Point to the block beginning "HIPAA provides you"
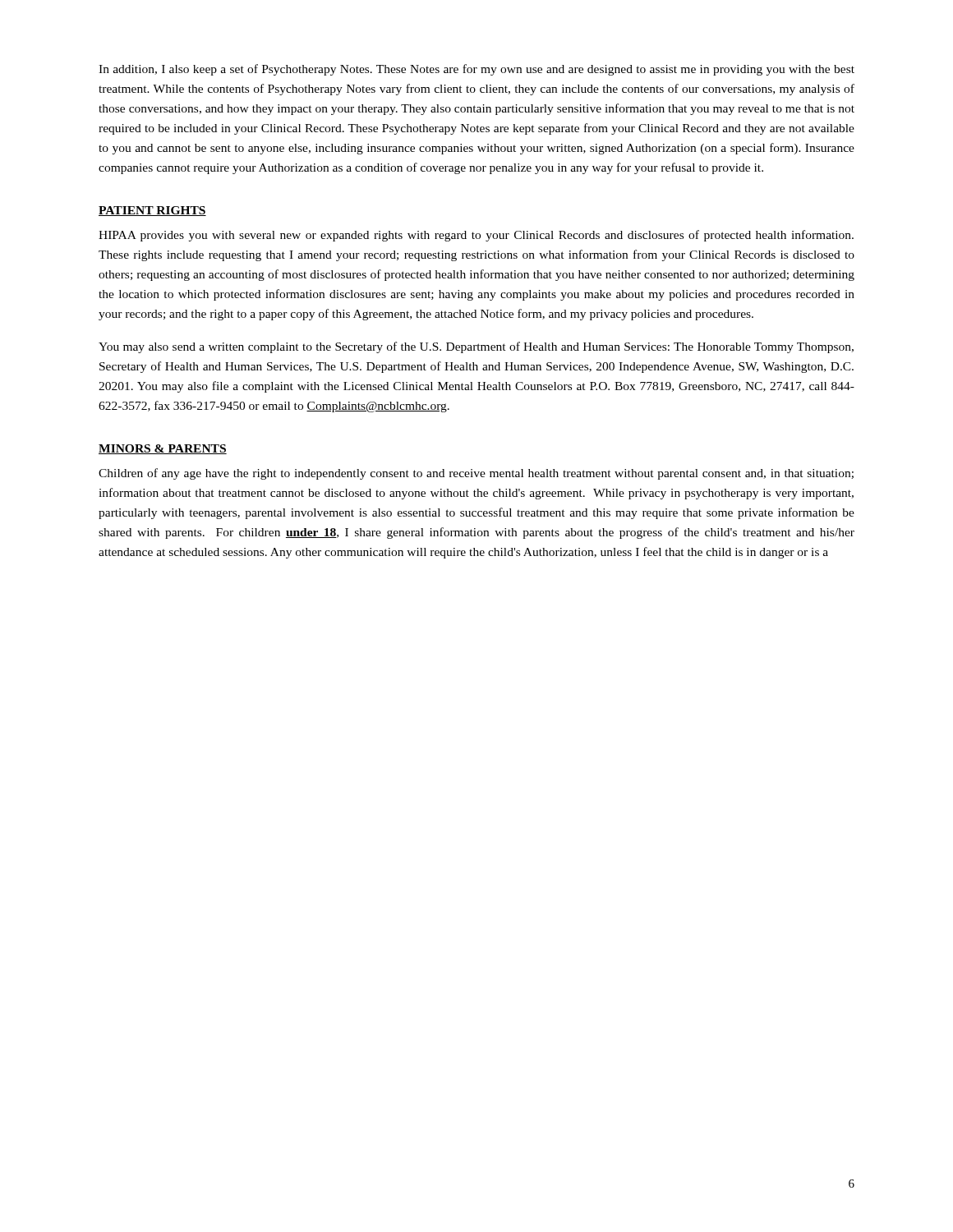The width and height of the screenshot is (953, 1232). pyautogui.click(x=476, y=274)
